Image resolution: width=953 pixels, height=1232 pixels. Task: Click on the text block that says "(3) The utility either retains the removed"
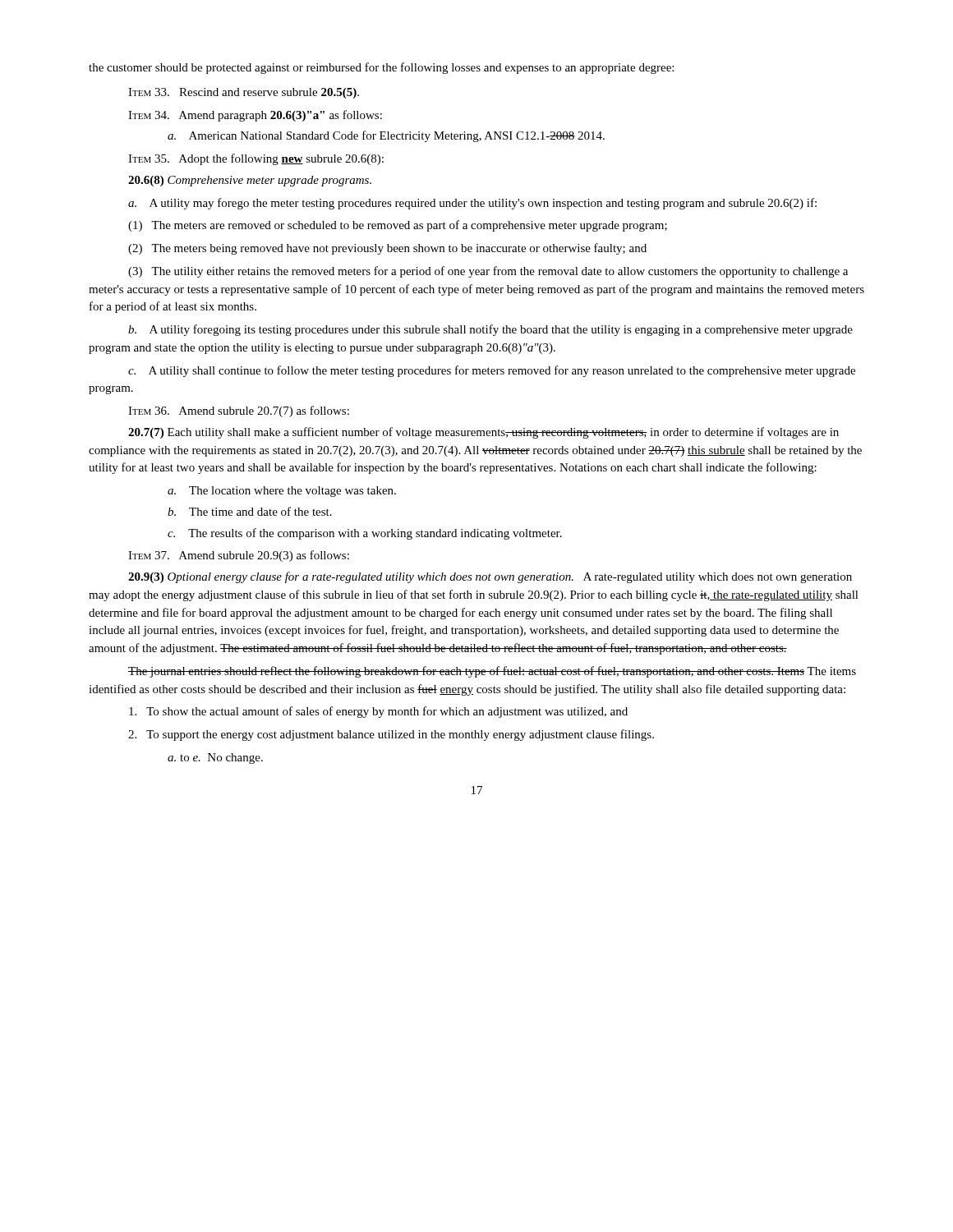476,289
